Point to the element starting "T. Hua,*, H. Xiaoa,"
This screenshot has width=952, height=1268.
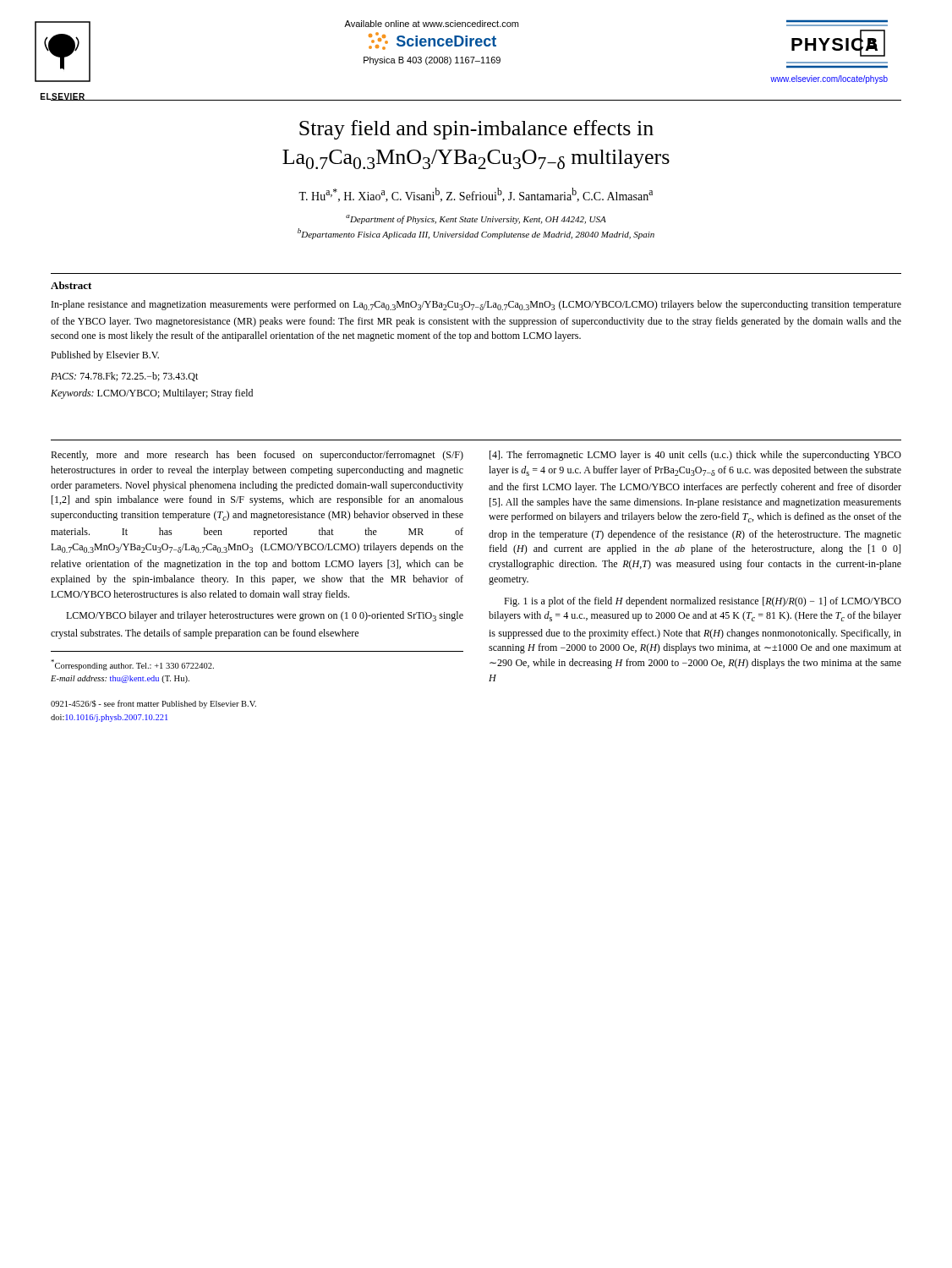pyautogui.click(x=476, y=195)
